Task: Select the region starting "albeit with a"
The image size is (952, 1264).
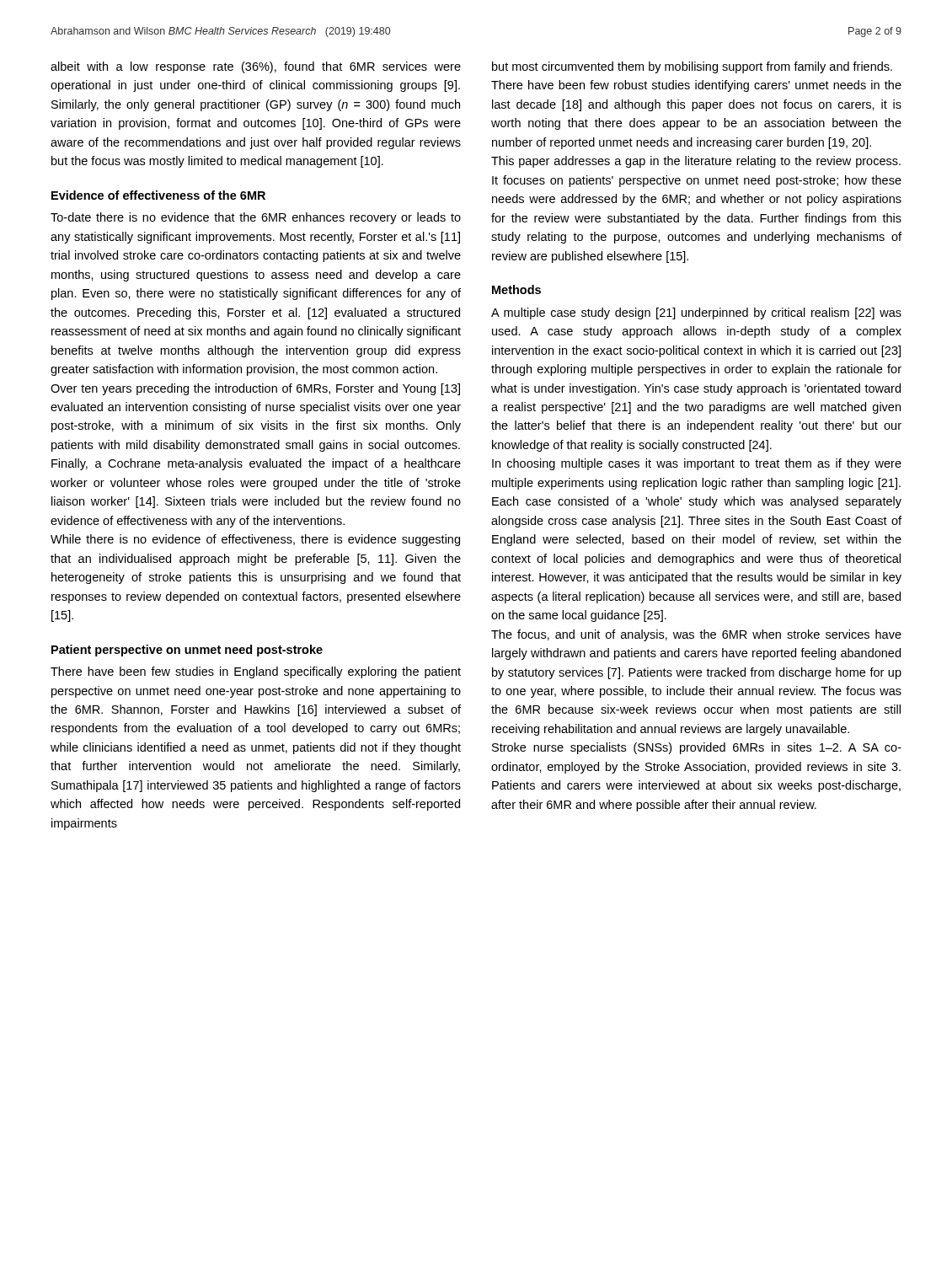Action: point(256,114)
